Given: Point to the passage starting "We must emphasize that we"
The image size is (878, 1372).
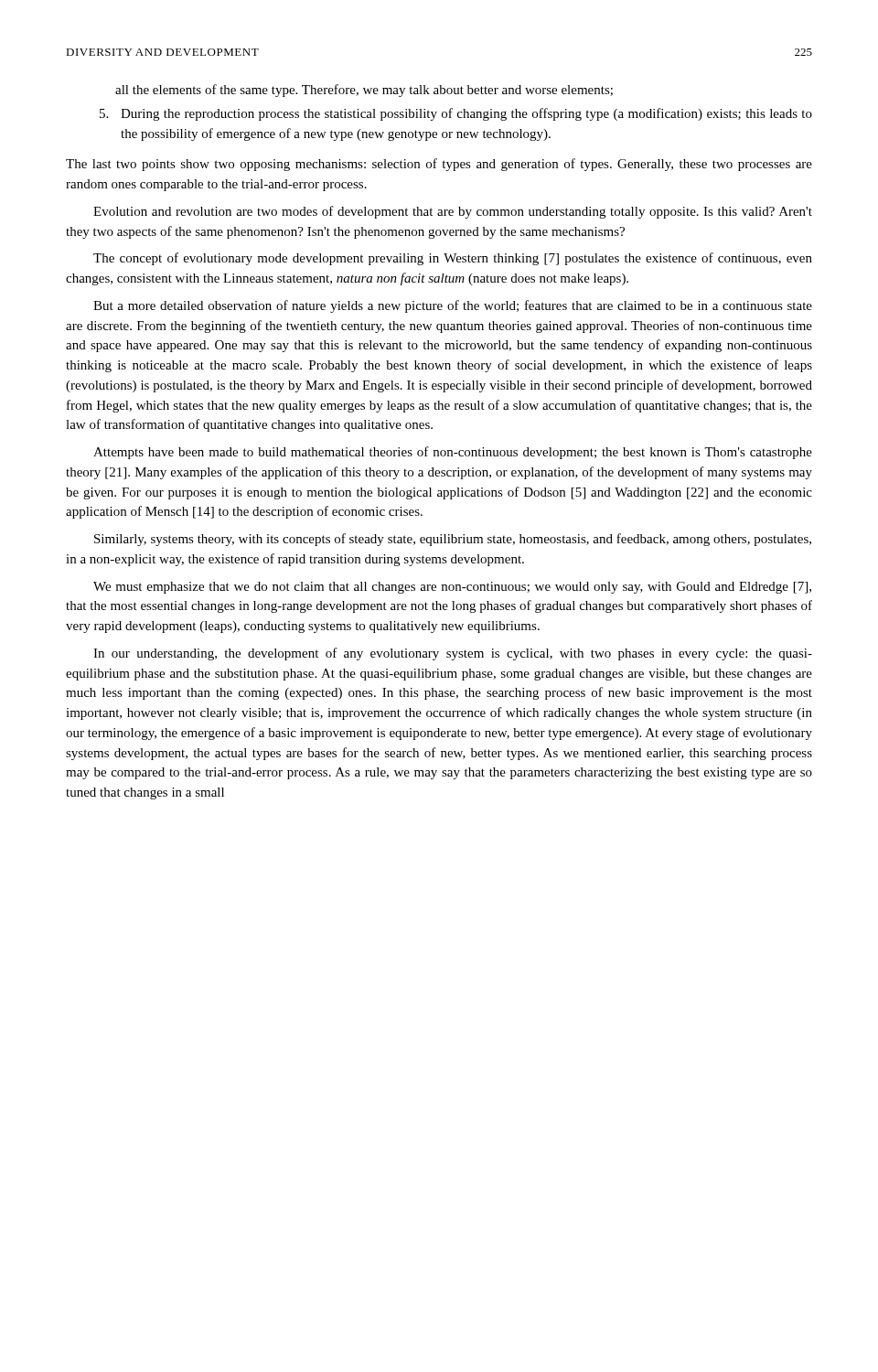Looking at the screenshot, I should click(439, 606).
